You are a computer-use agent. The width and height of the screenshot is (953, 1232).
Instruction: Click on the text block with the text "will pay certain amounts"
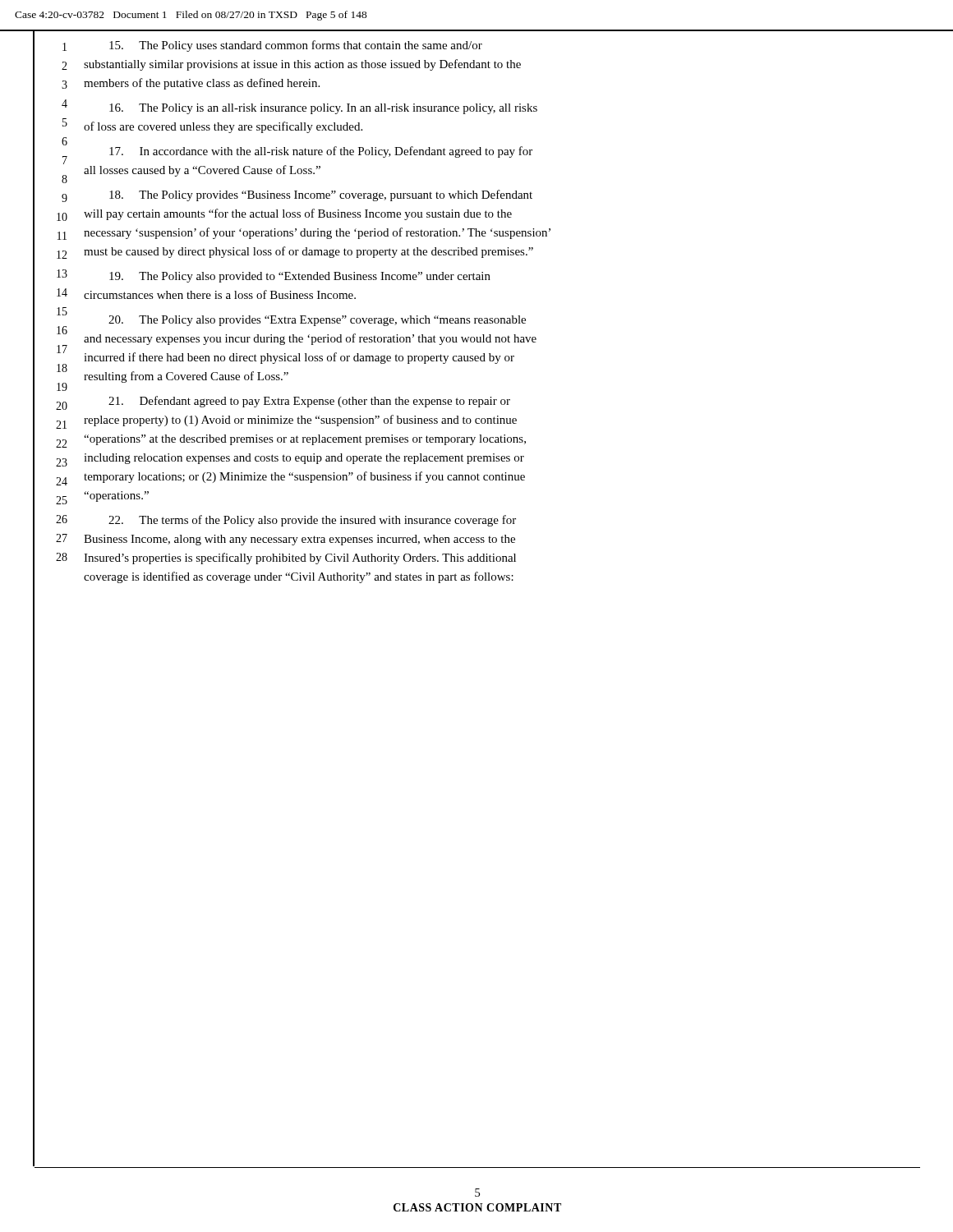coord(298,214)
